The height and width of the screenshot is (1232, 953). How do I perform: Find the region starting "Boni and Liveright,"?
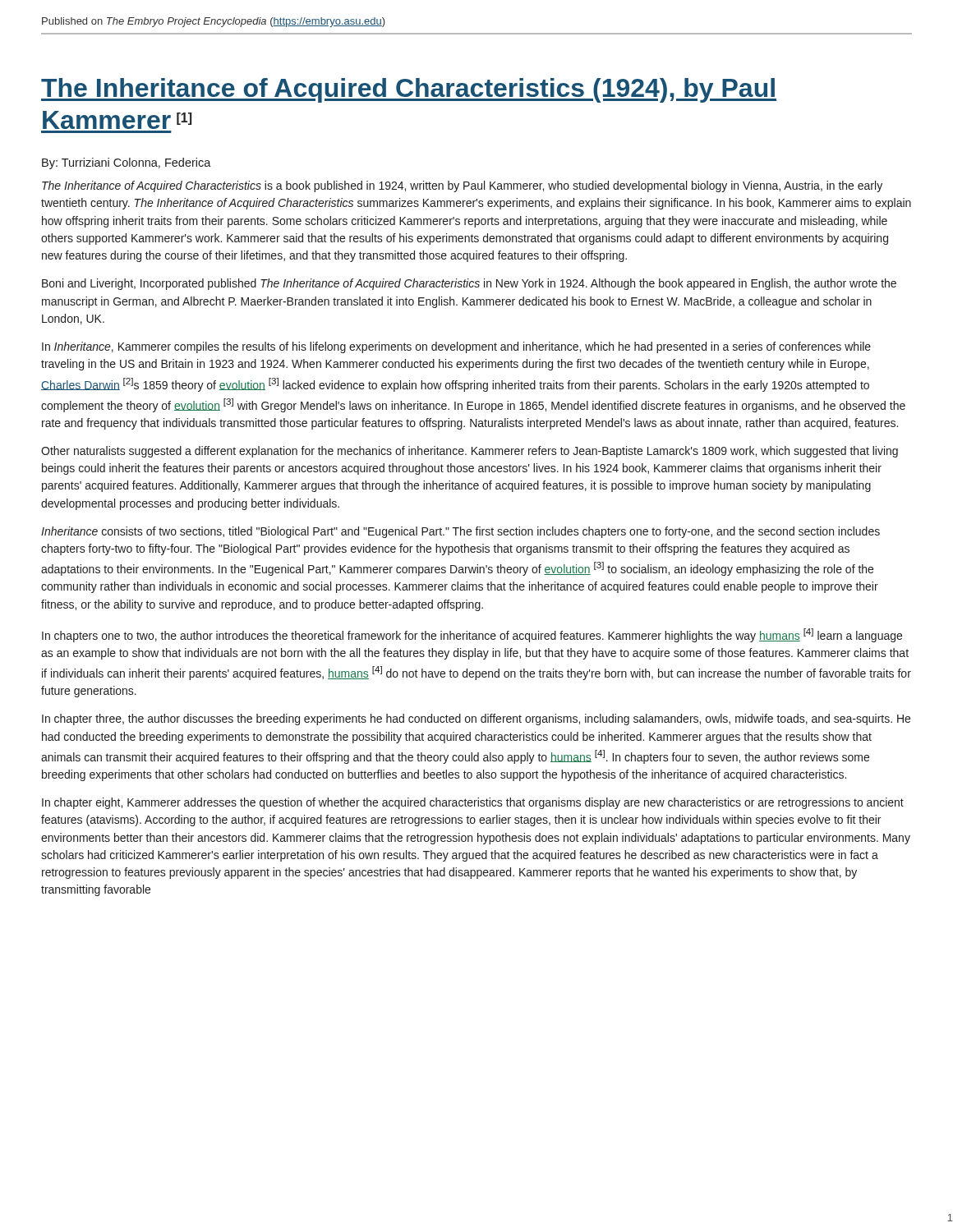(x=469, y=301)
